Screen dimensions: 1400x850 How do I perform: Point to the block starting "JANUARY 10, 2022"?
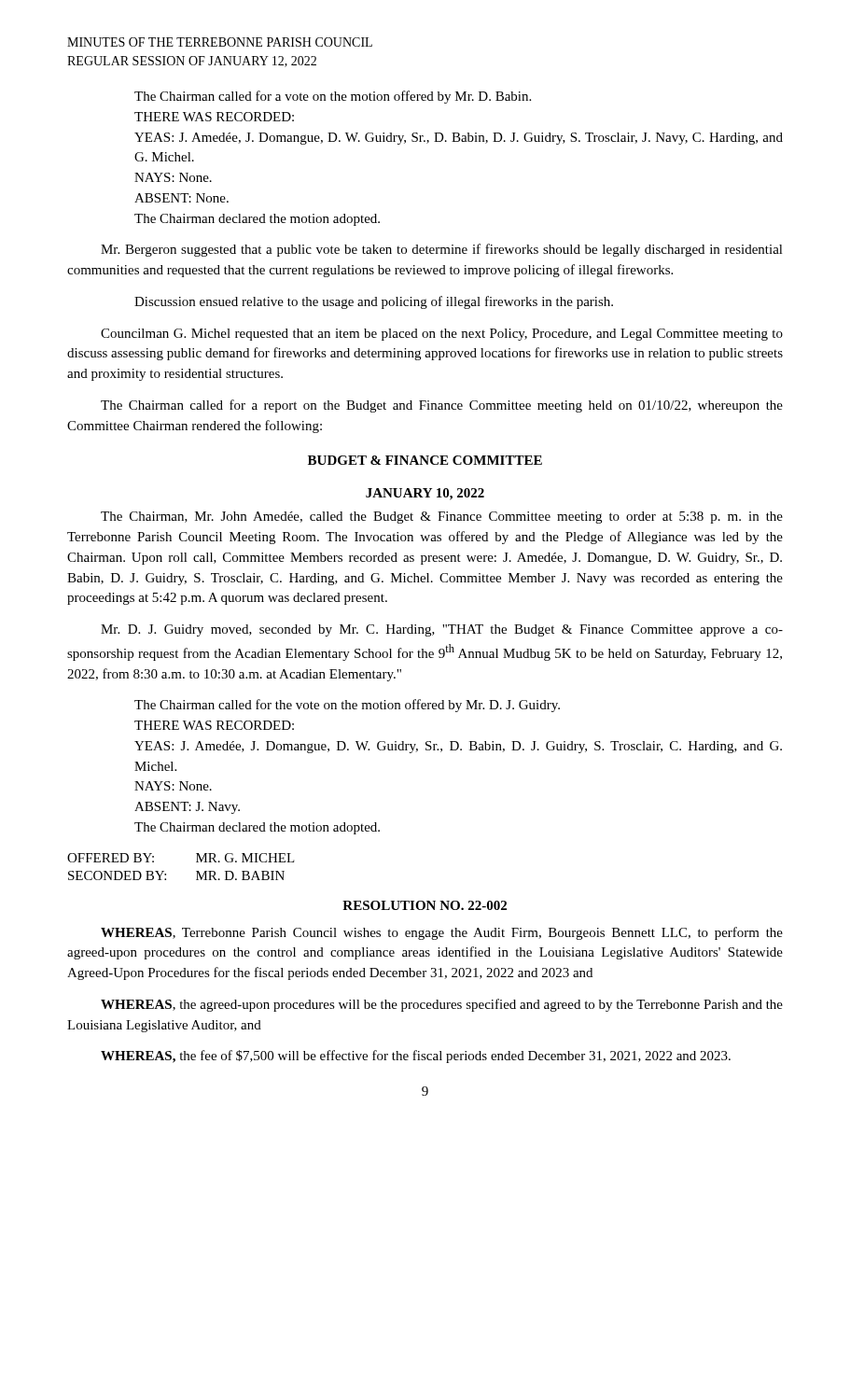coord(425,493)
